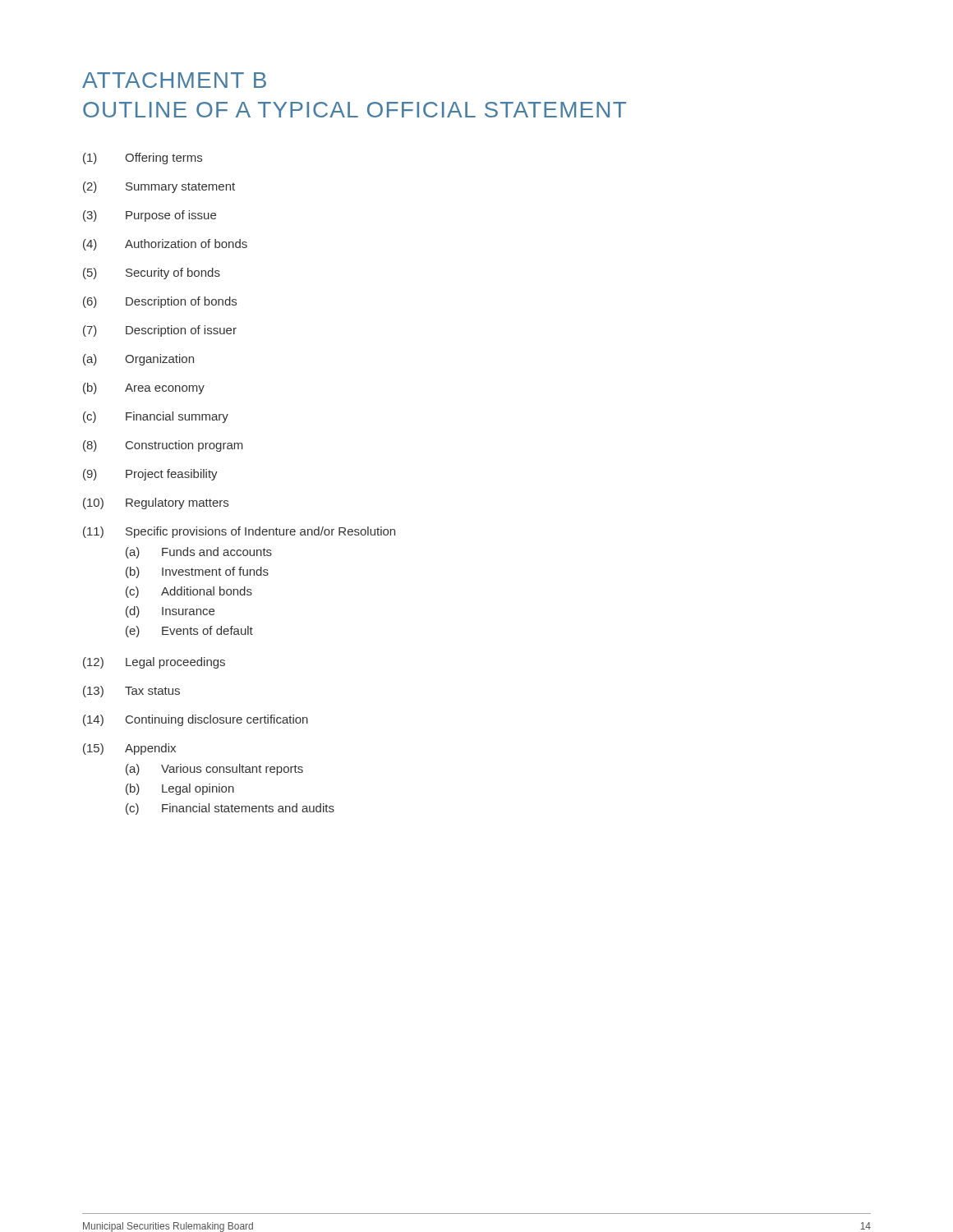Point to "(7)Description of issuer"
953x1232 pixels.
(159, 330)
